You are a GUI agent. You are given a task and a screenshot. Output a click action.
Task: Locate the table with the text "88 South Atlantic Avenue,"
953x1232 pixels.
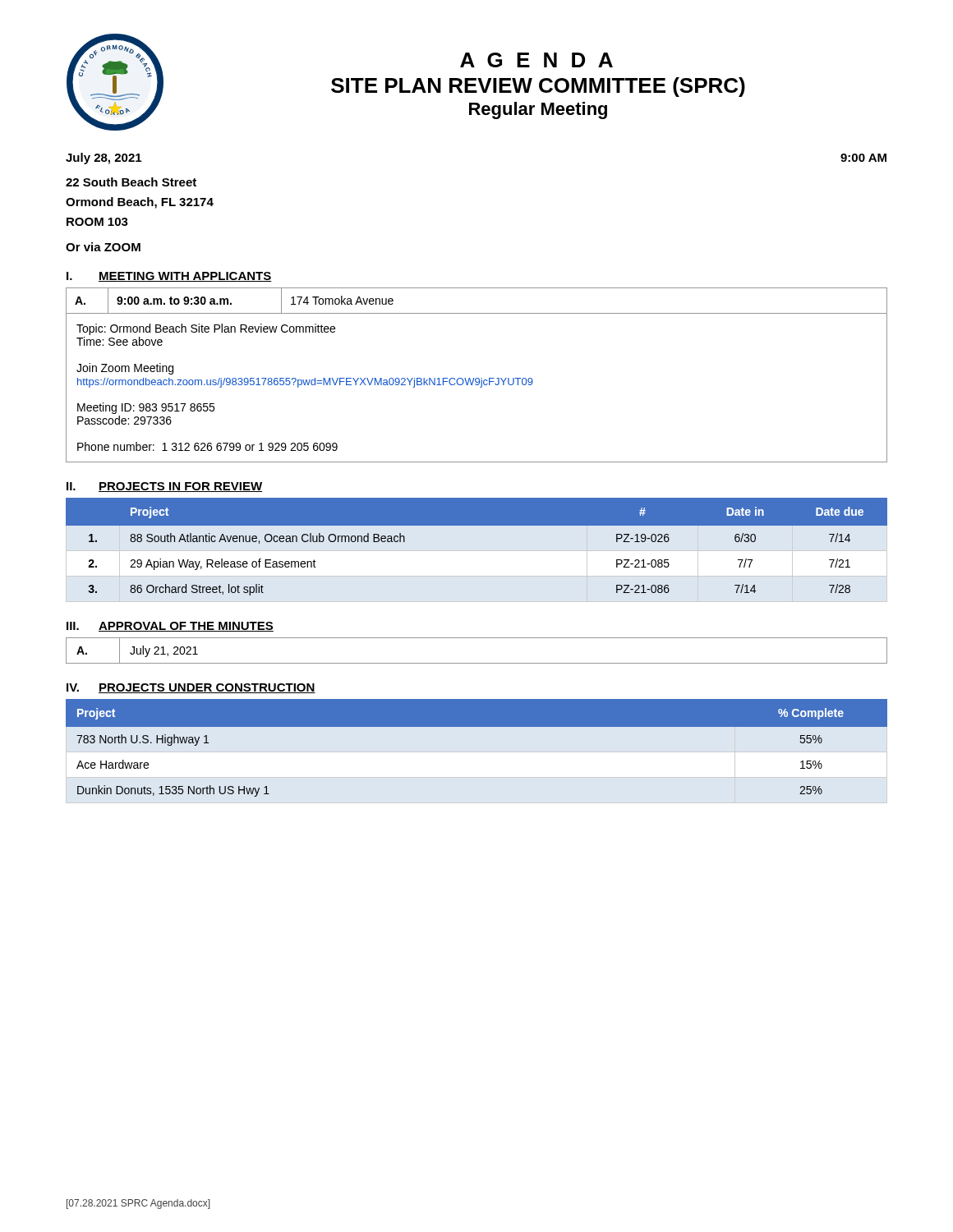(x=476, y=550)
